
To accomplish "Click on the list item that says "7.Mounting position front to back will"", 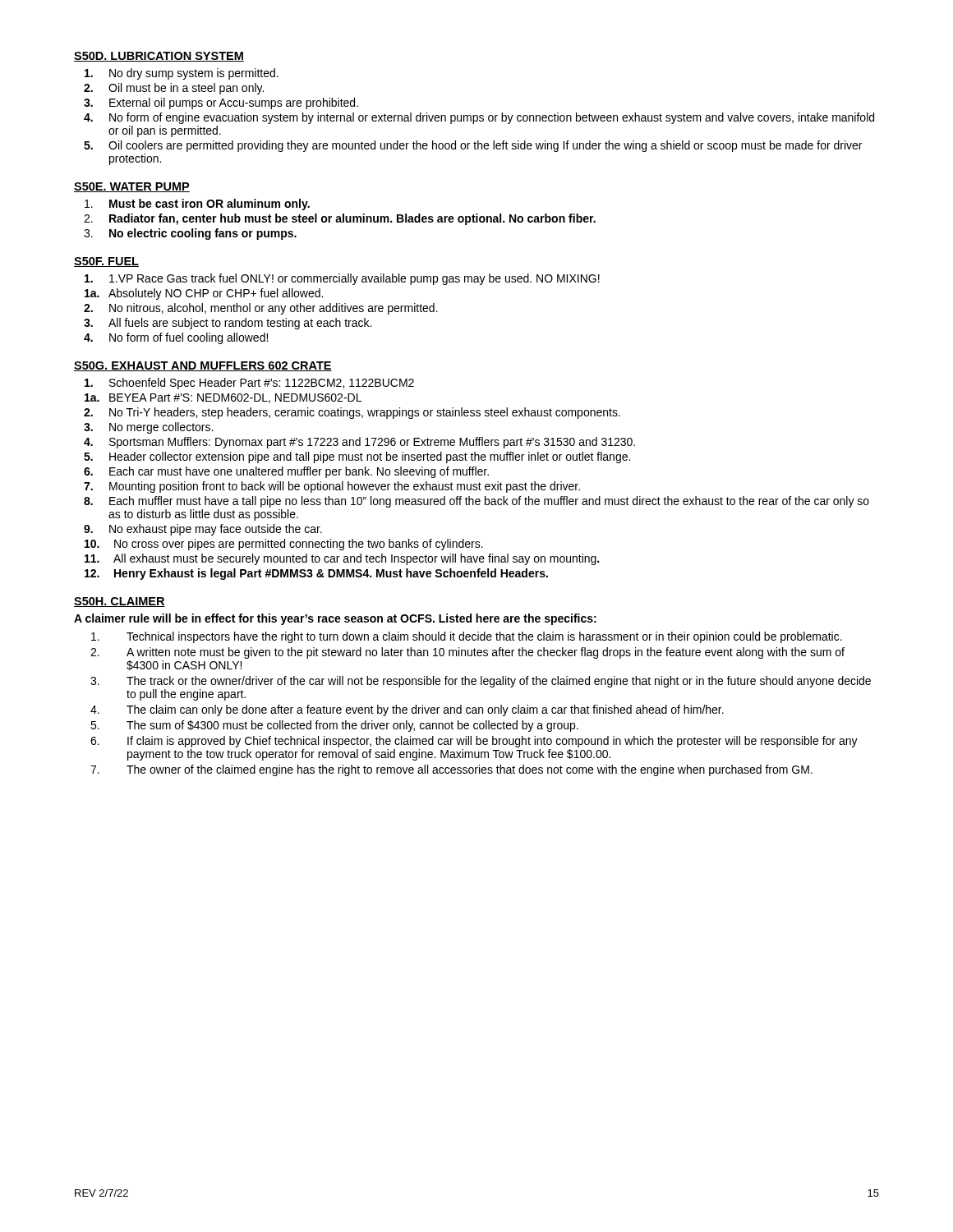I will (x=476, y=486).
